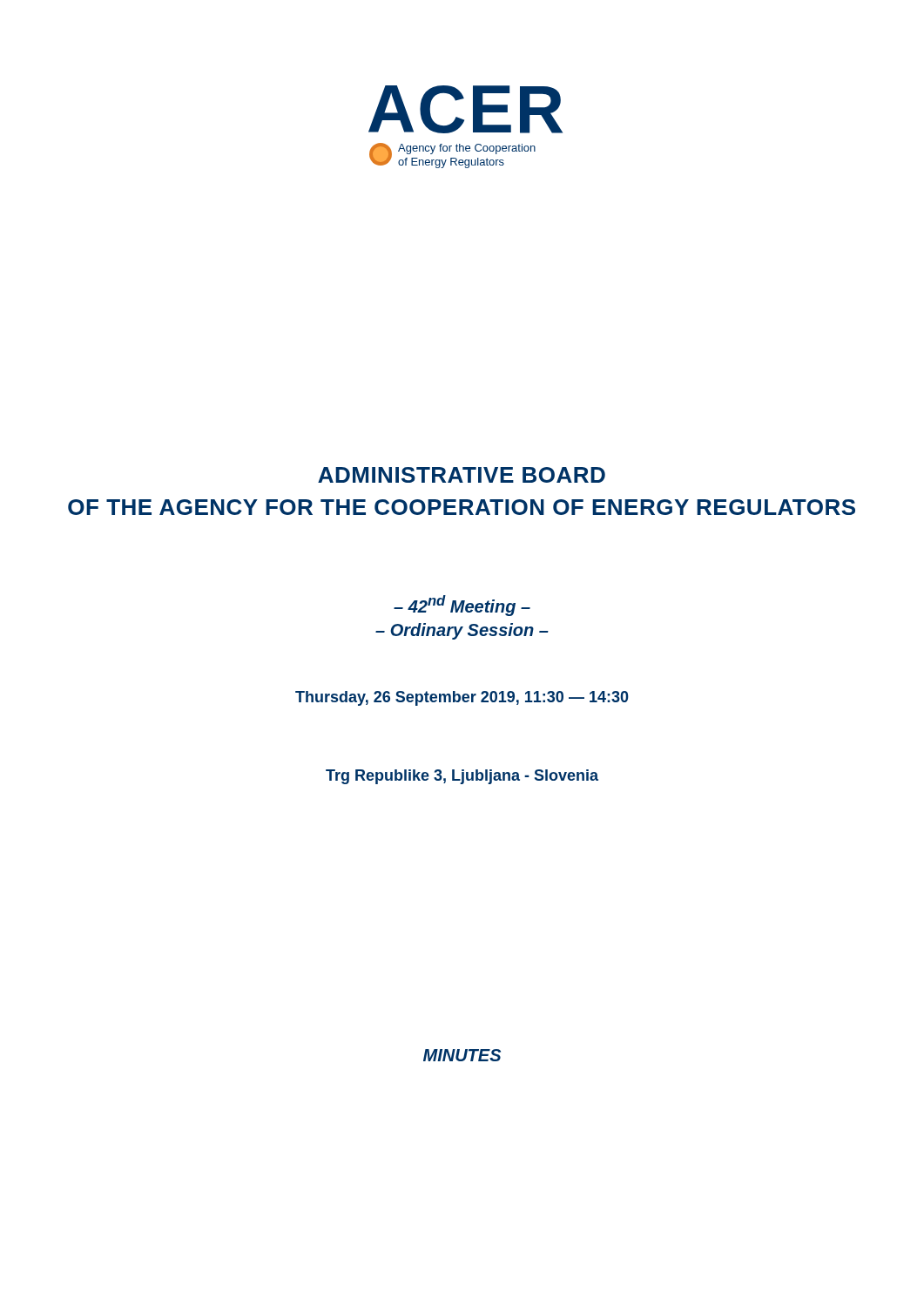Viewport: 924px width, 1307px height.
Task: Locate a logo
Action: [x=462, y=128]
